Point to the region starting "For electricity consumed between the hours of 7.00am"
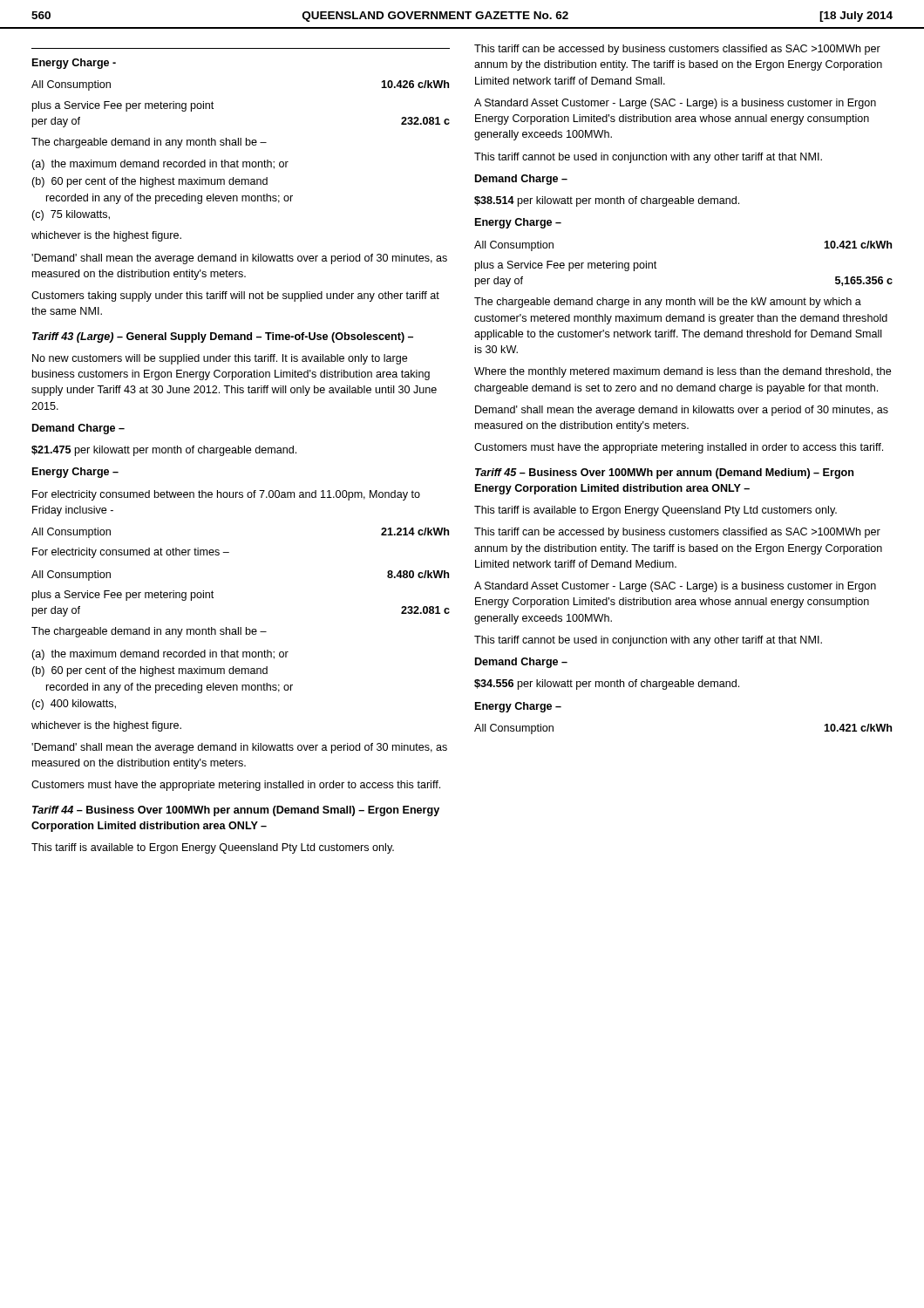Viewport: 924px width, 1308px height. coord(241,502)
